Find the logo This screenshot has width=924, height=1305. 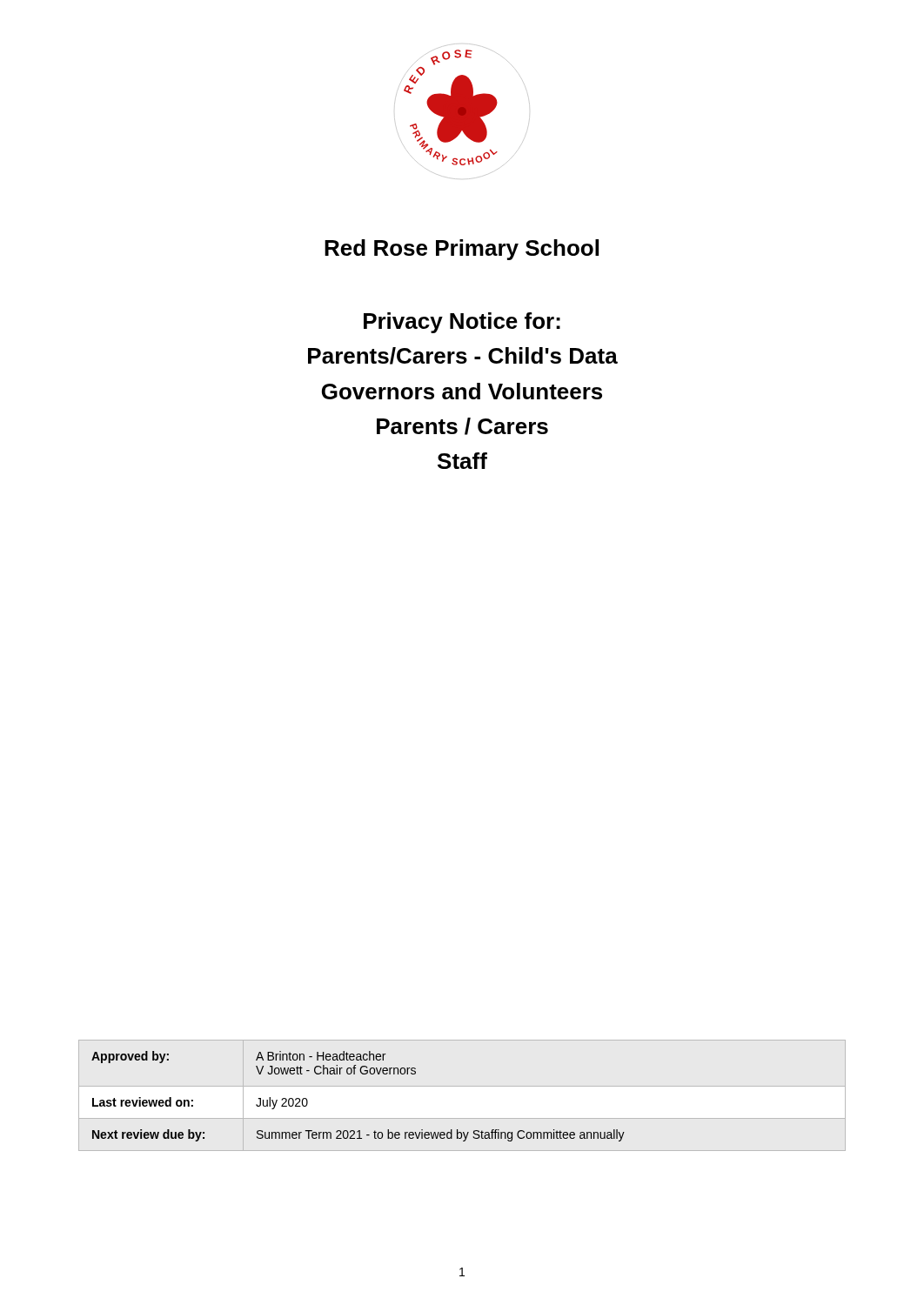pos(462,111)
